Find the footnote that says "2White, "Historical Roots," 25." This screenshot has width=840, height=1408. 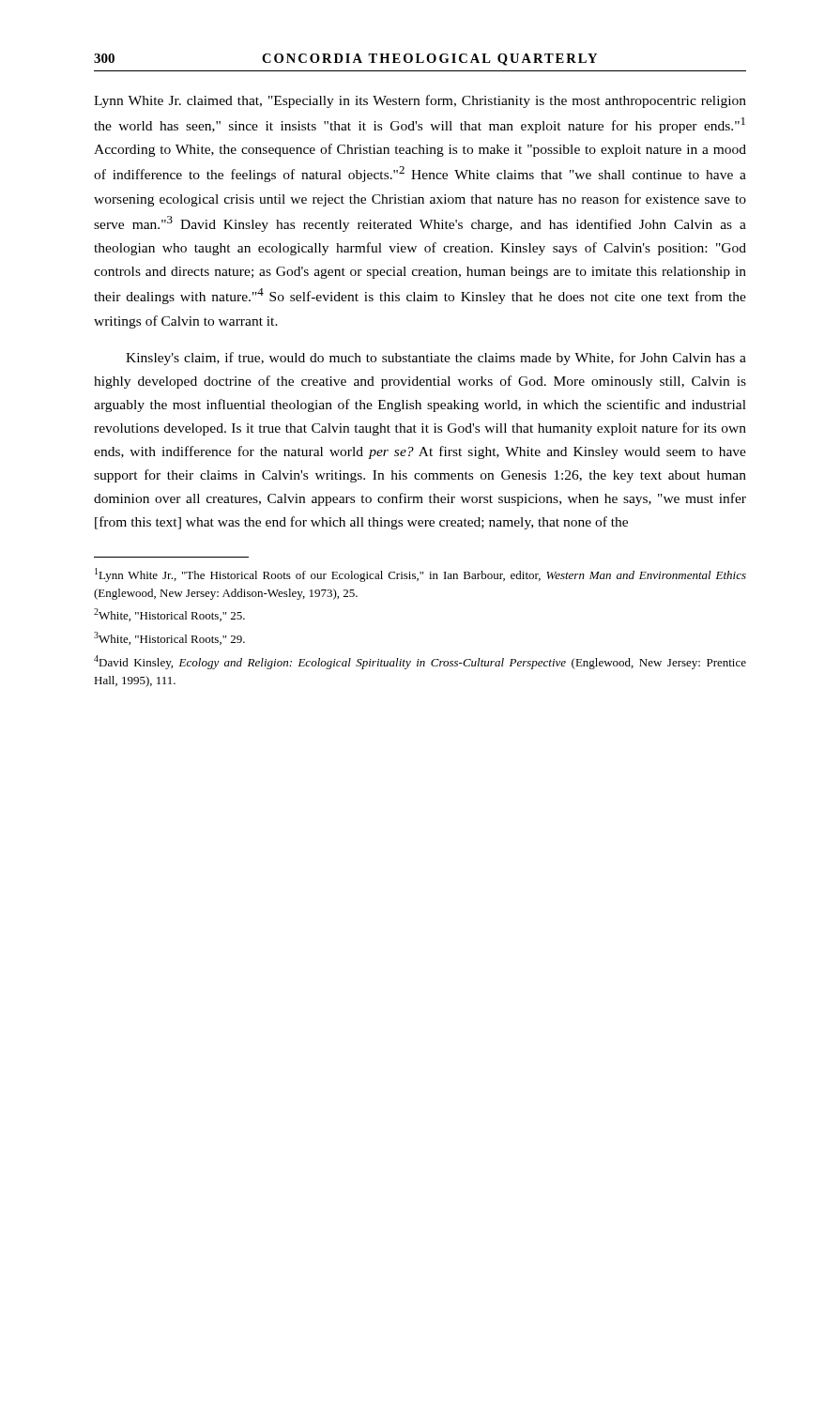click(x=170, y=615)
